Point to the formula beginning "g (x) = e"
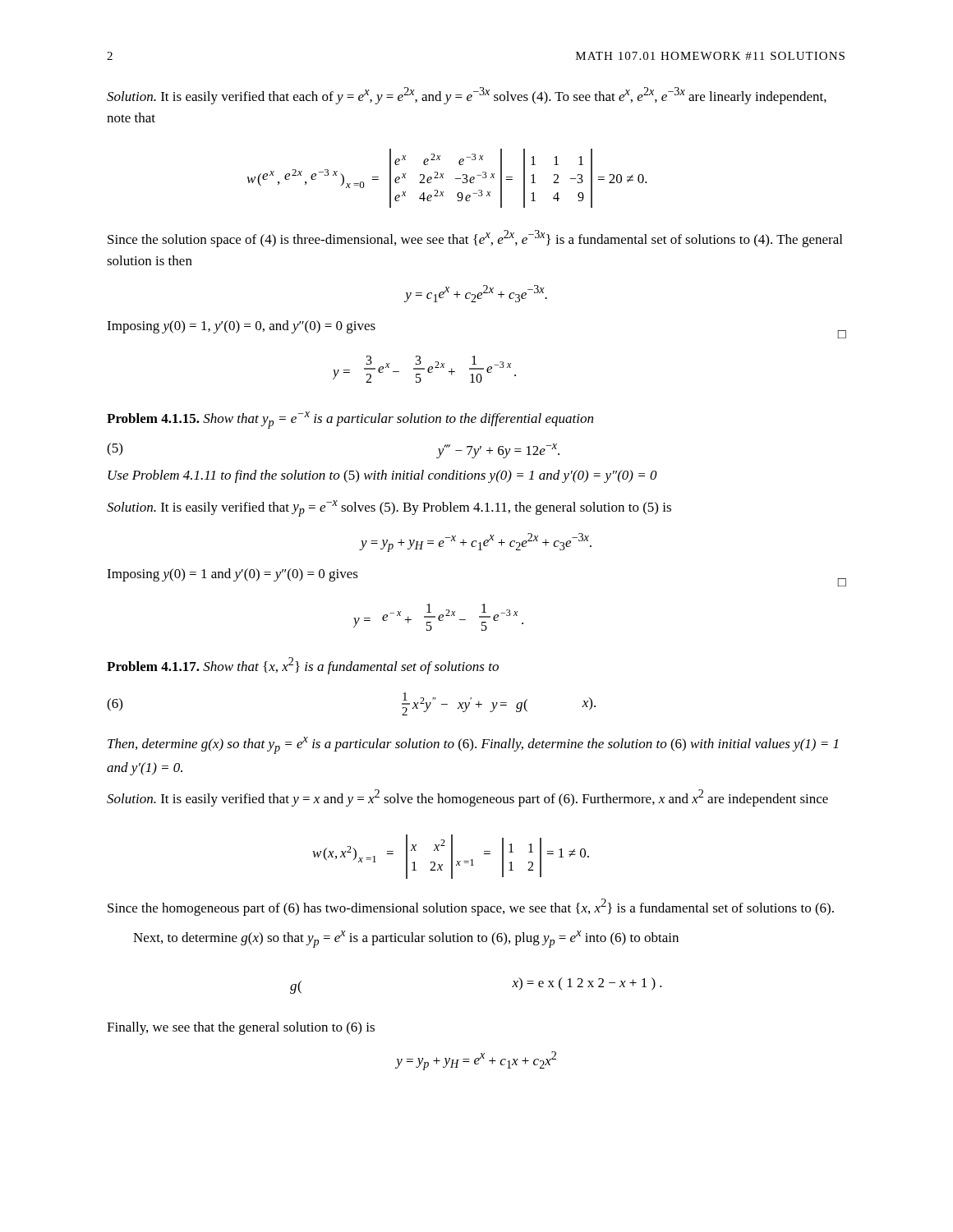This screenshot has width=953, height=1232. coord(293,985)
